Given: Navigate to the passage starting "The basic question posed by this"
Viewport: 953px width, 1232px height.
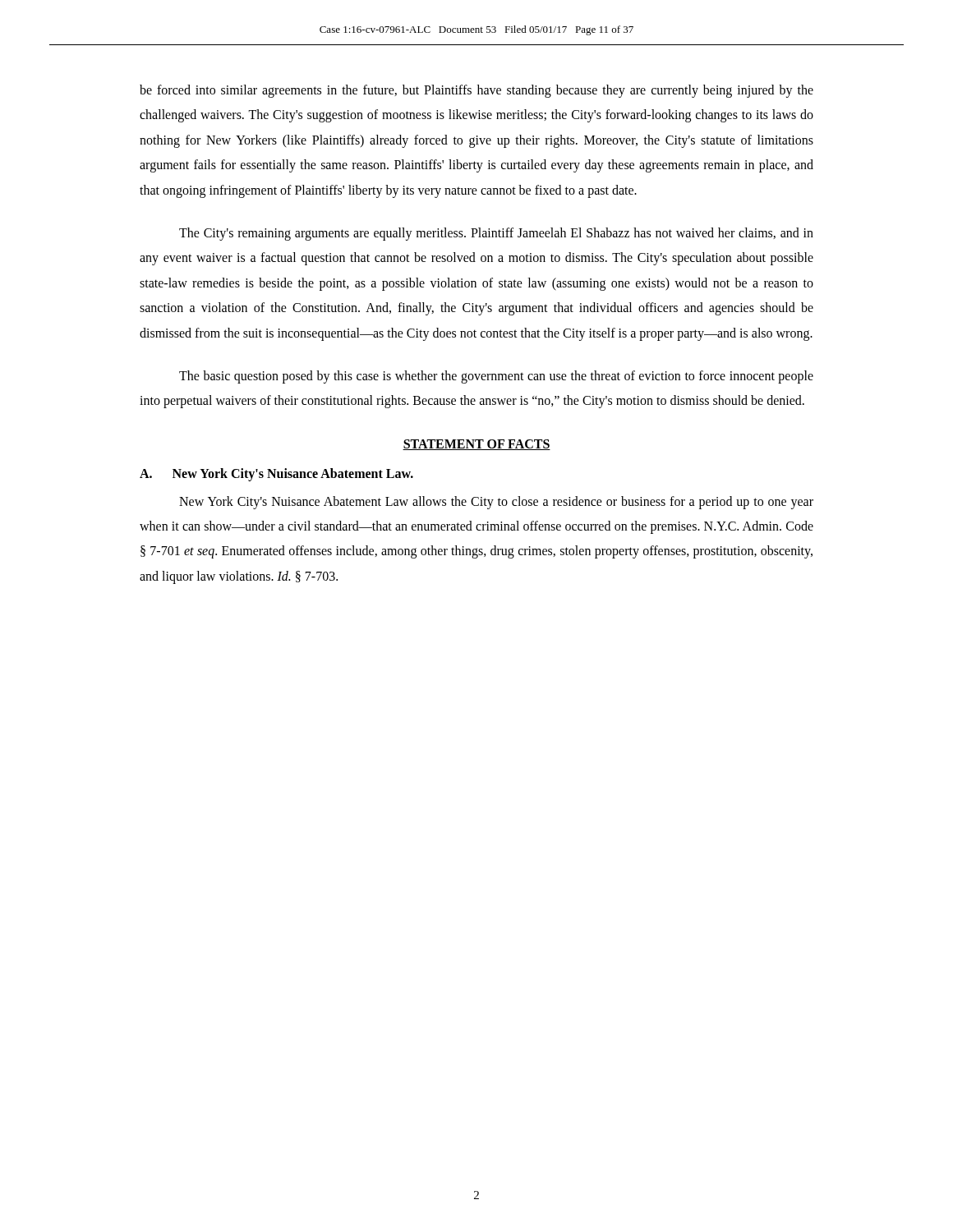Looking at the screenshot, I should [x=476, y=389].
